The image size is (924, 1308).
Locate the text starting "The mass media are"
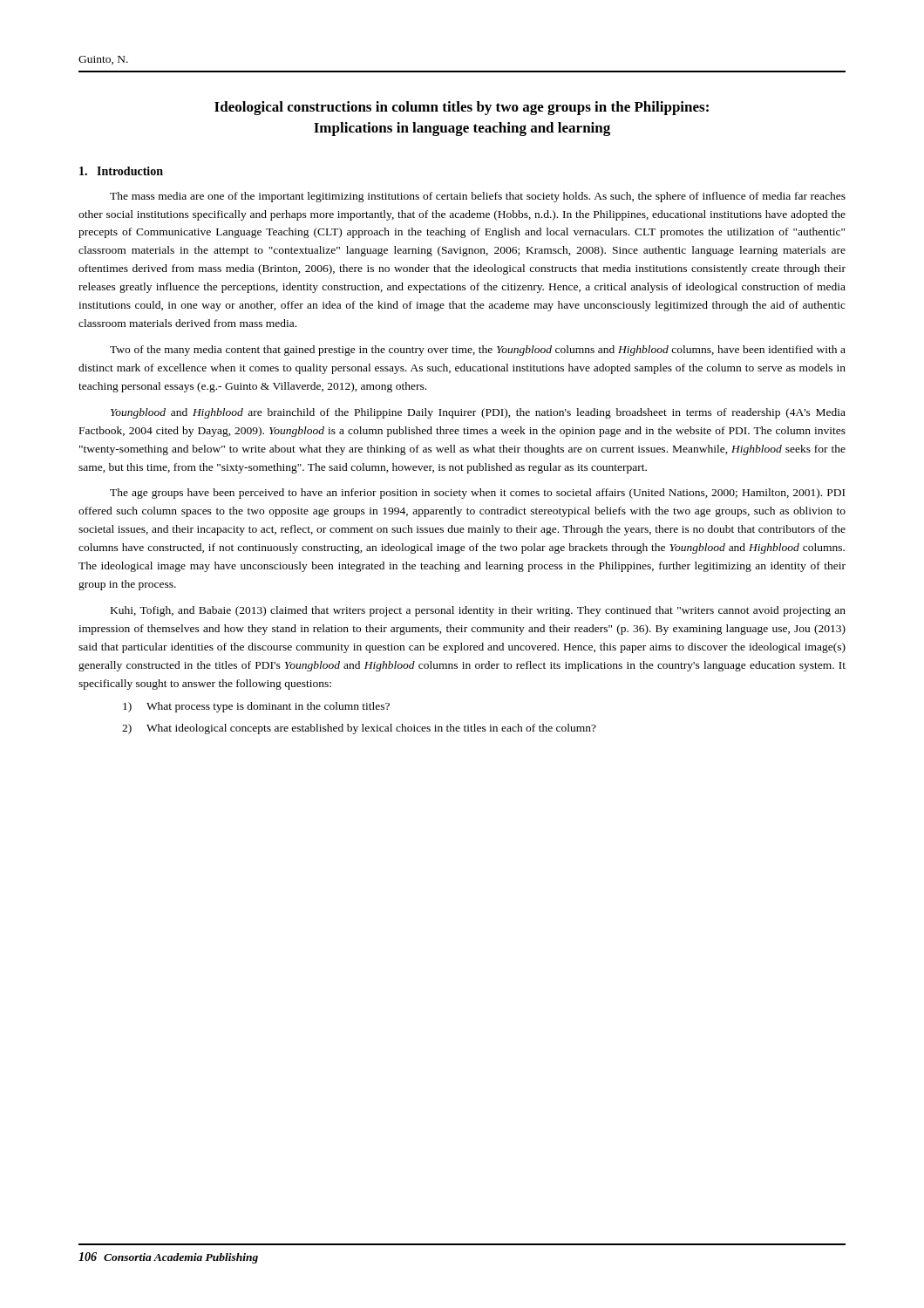pos(462,259)
